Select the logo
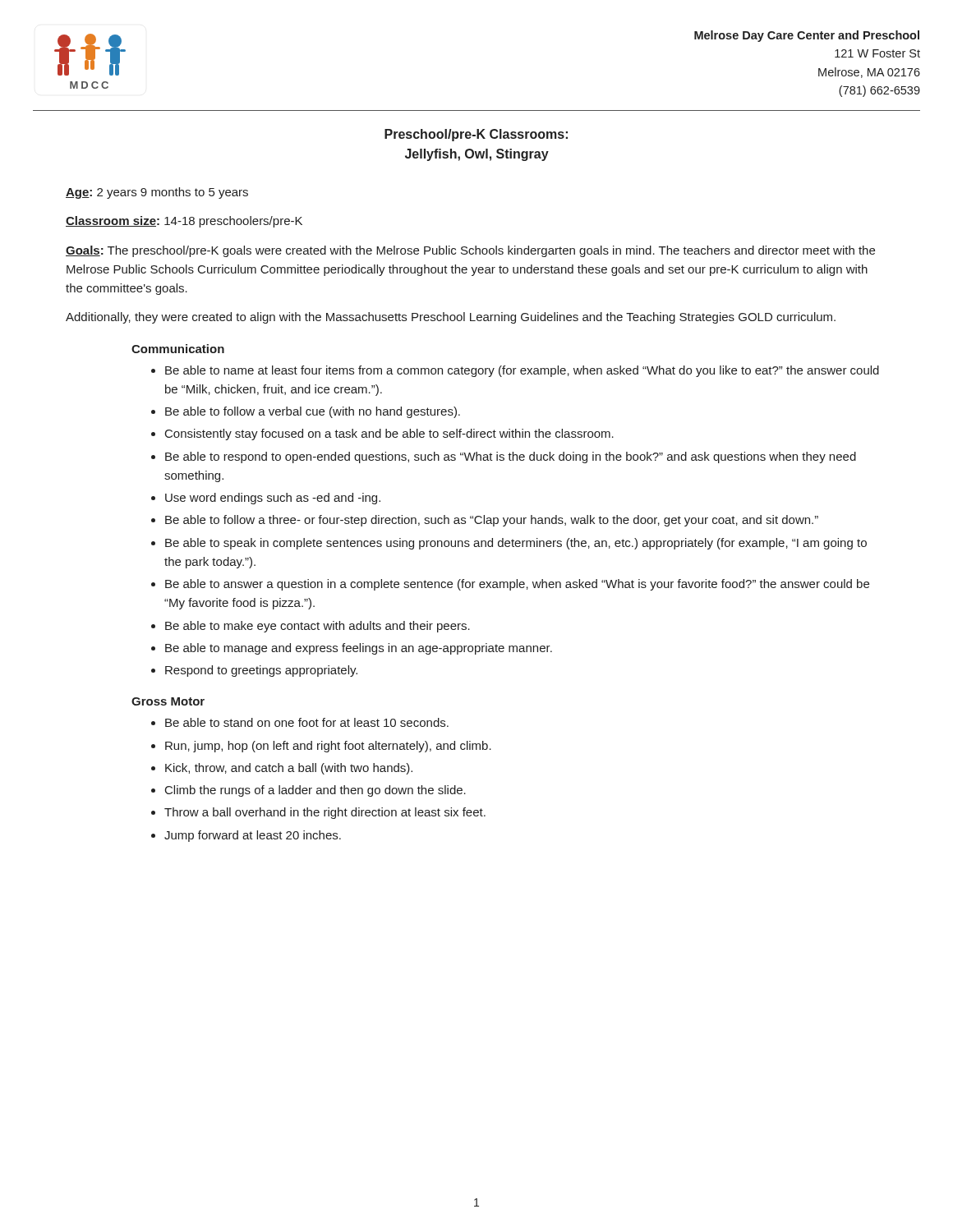Viewport: 953px width, 1232px height. 99,61
